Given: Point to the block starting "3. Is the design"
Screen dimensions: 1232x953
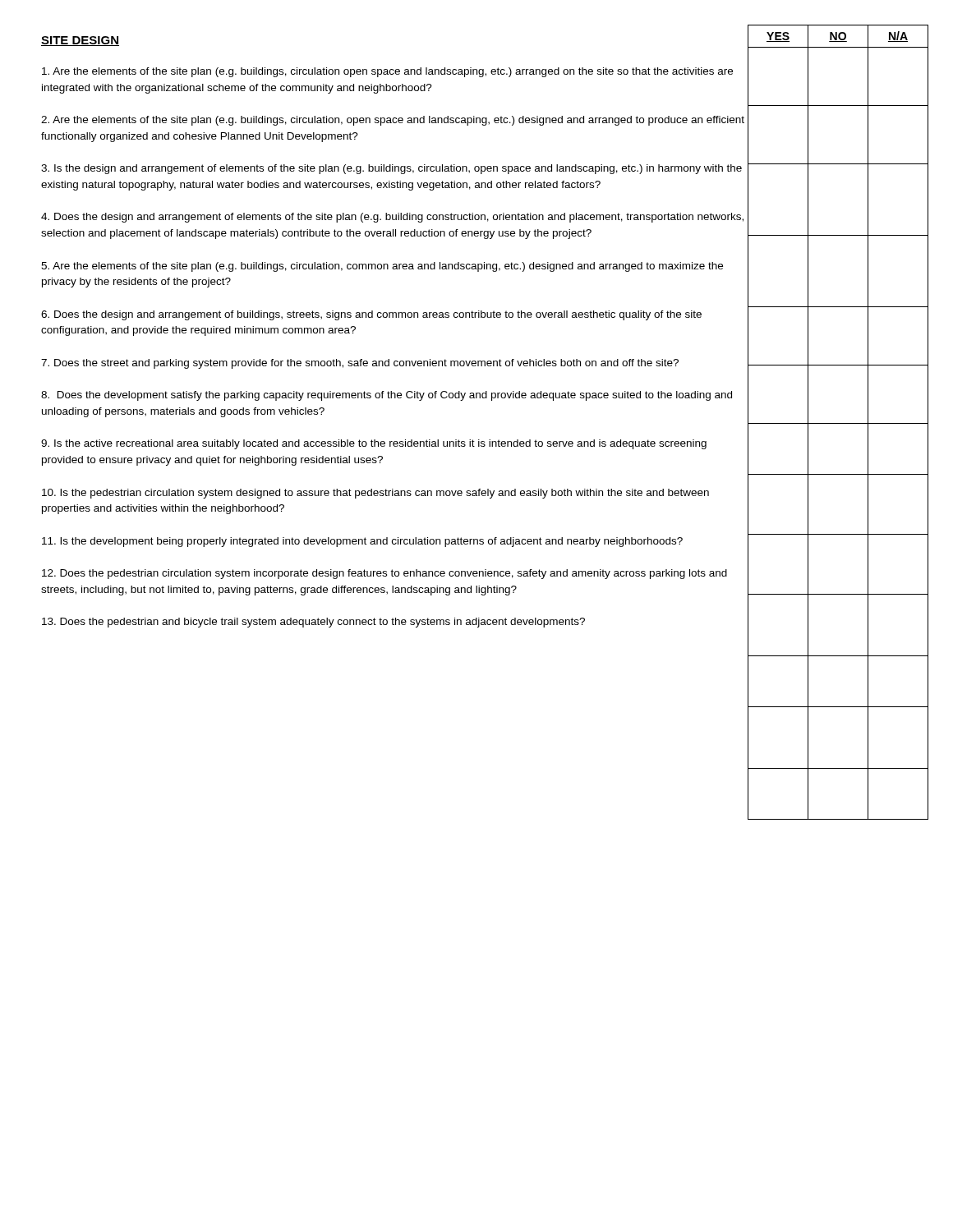Looking at the screenshot, I should click(392, 176).
